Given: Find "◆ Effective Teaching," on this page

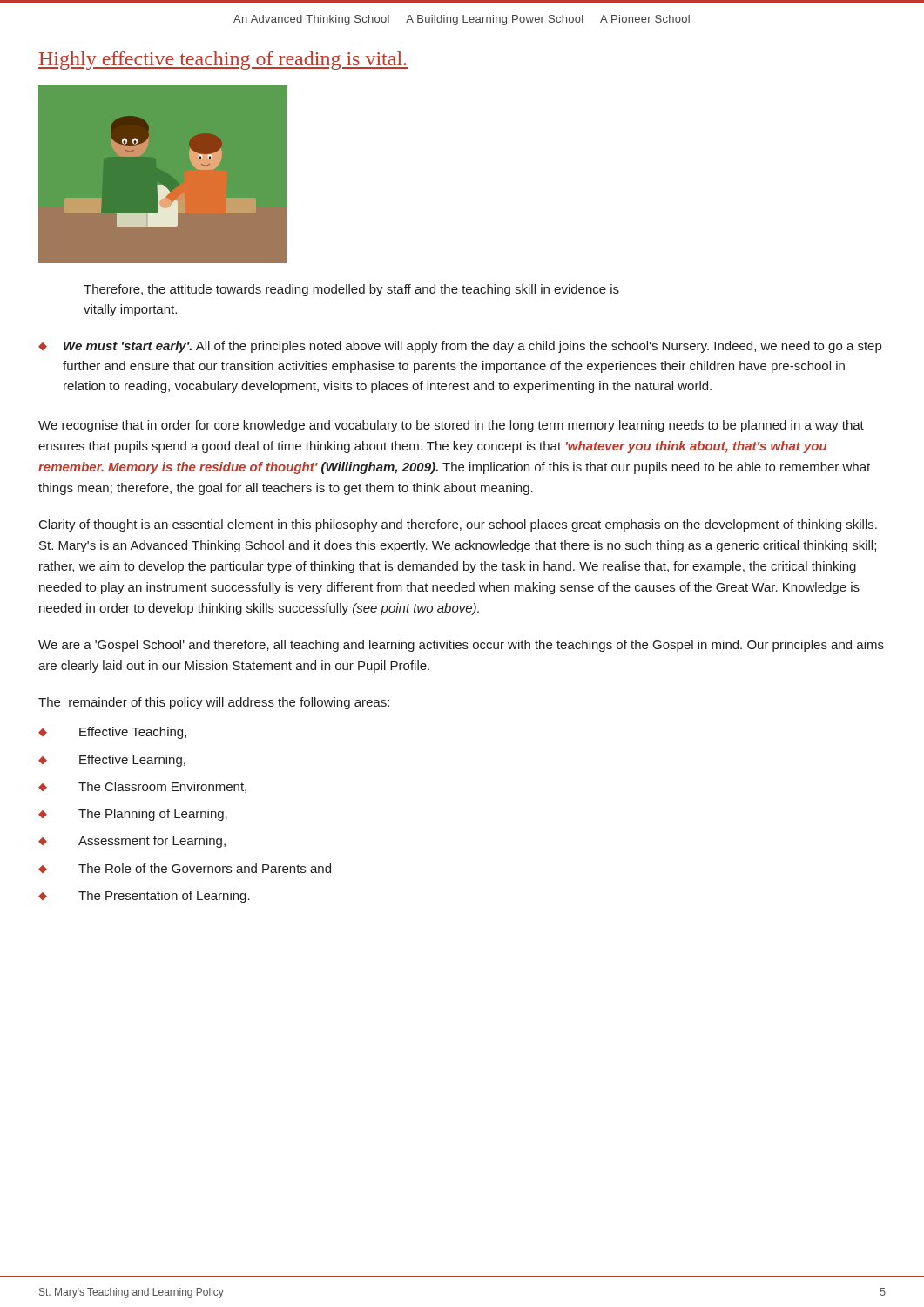Looking at the screenshot, I should point(113,732).
